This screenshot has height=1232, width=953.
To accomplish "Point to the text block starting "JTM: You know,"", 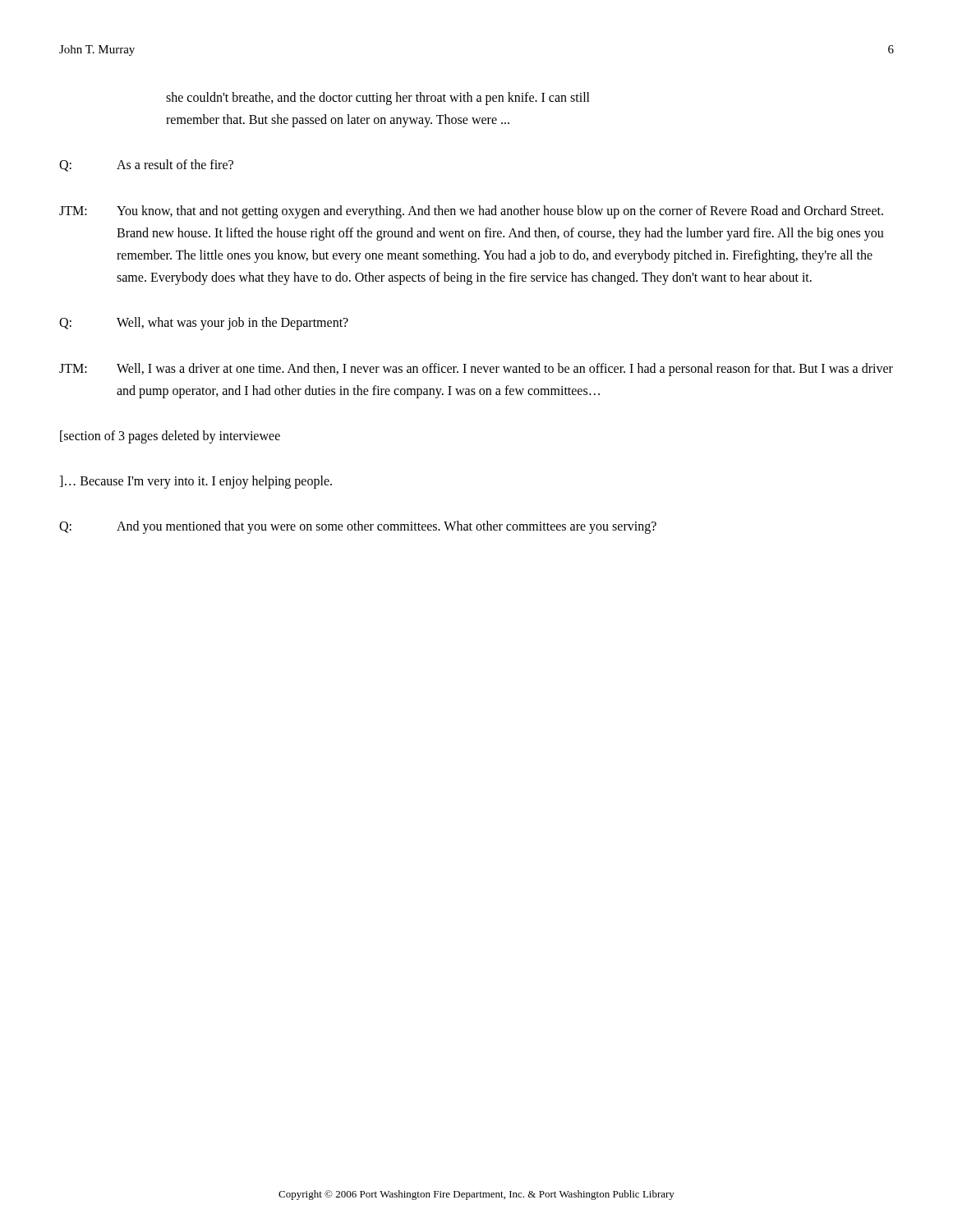I will coord(476,244).
